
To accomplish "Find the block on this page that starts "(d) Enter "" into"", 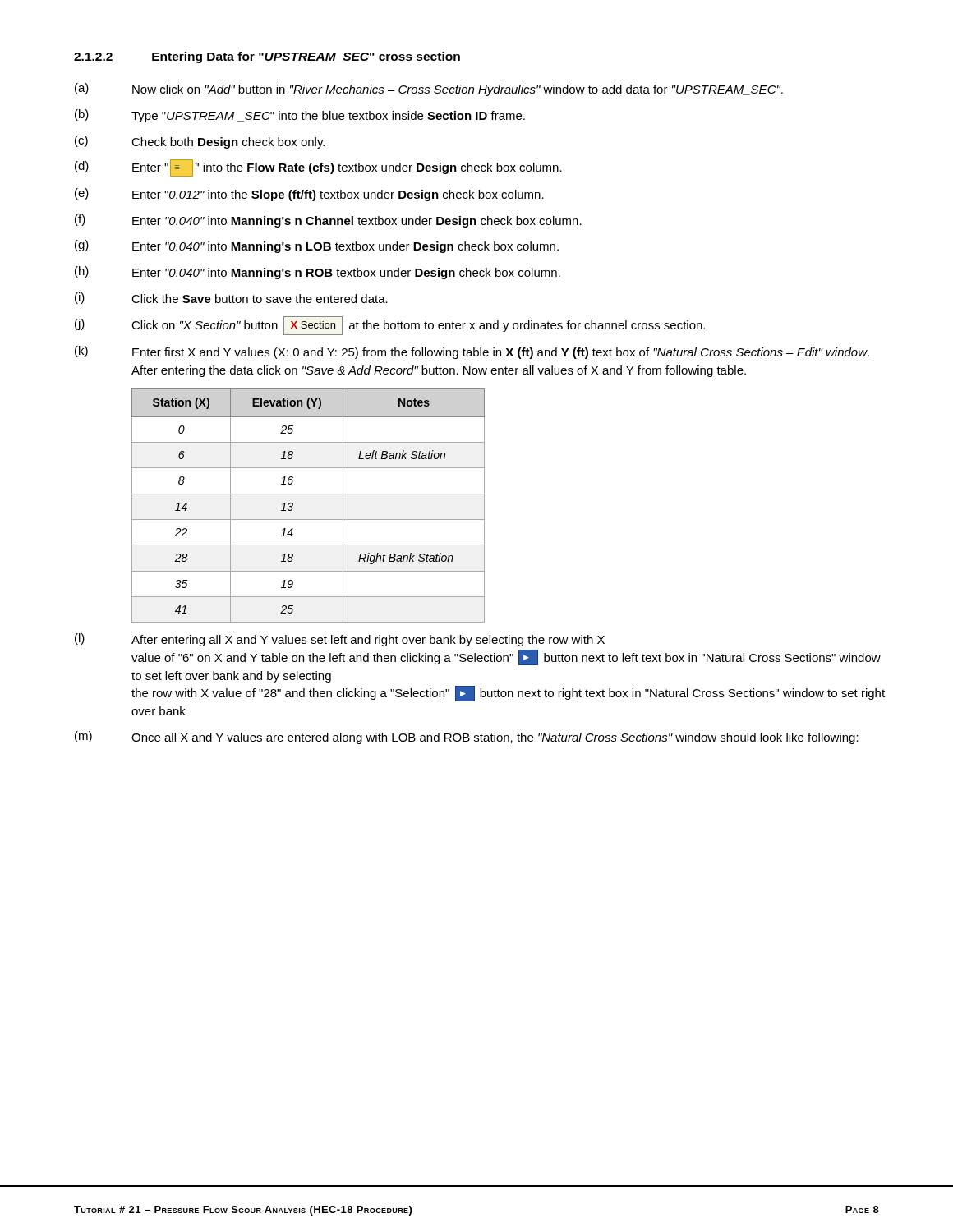I will pyautogui.click(x=481, y=168).
